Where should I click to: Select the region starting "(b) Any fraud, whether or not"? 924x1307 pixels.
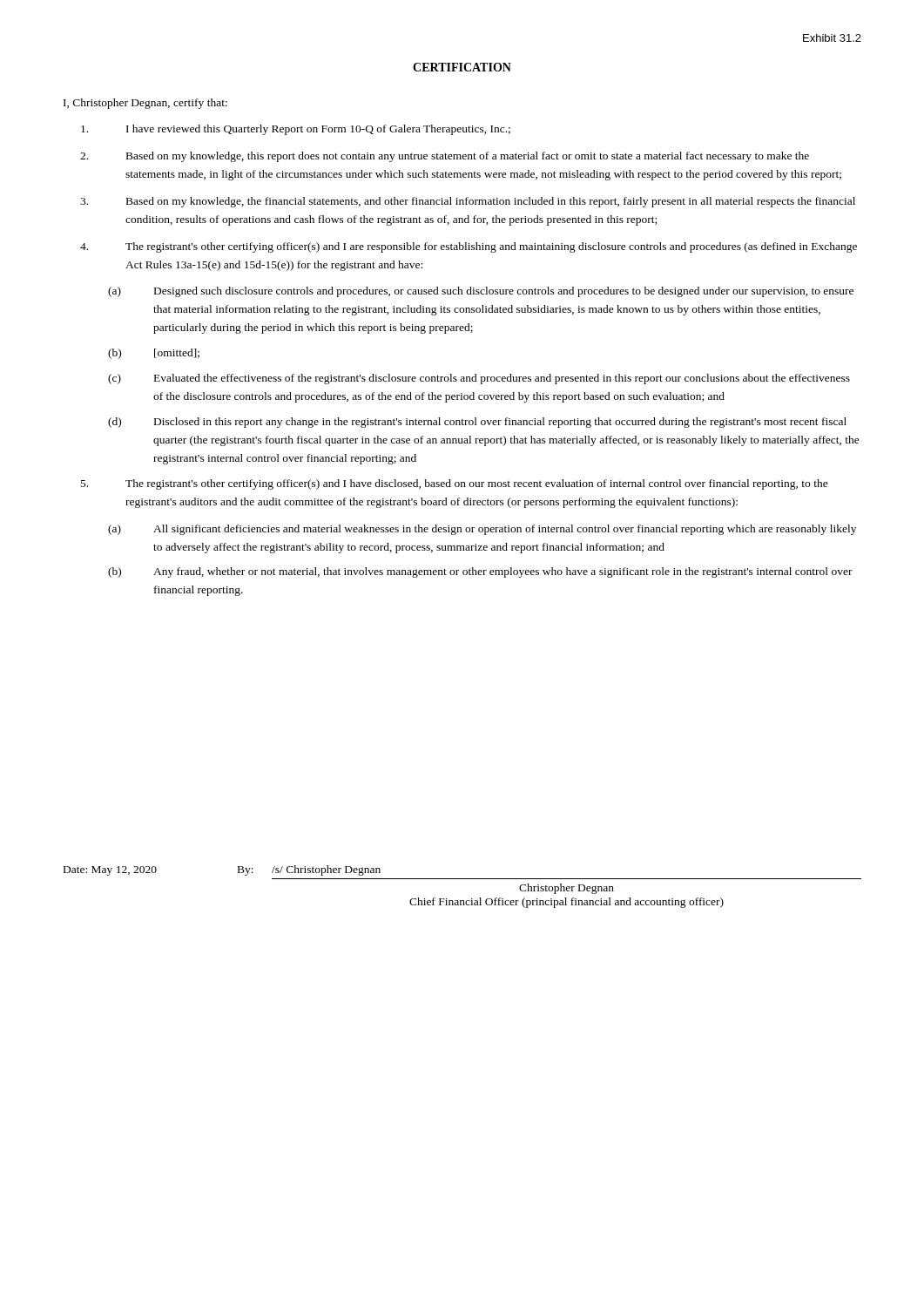[485, 582]
